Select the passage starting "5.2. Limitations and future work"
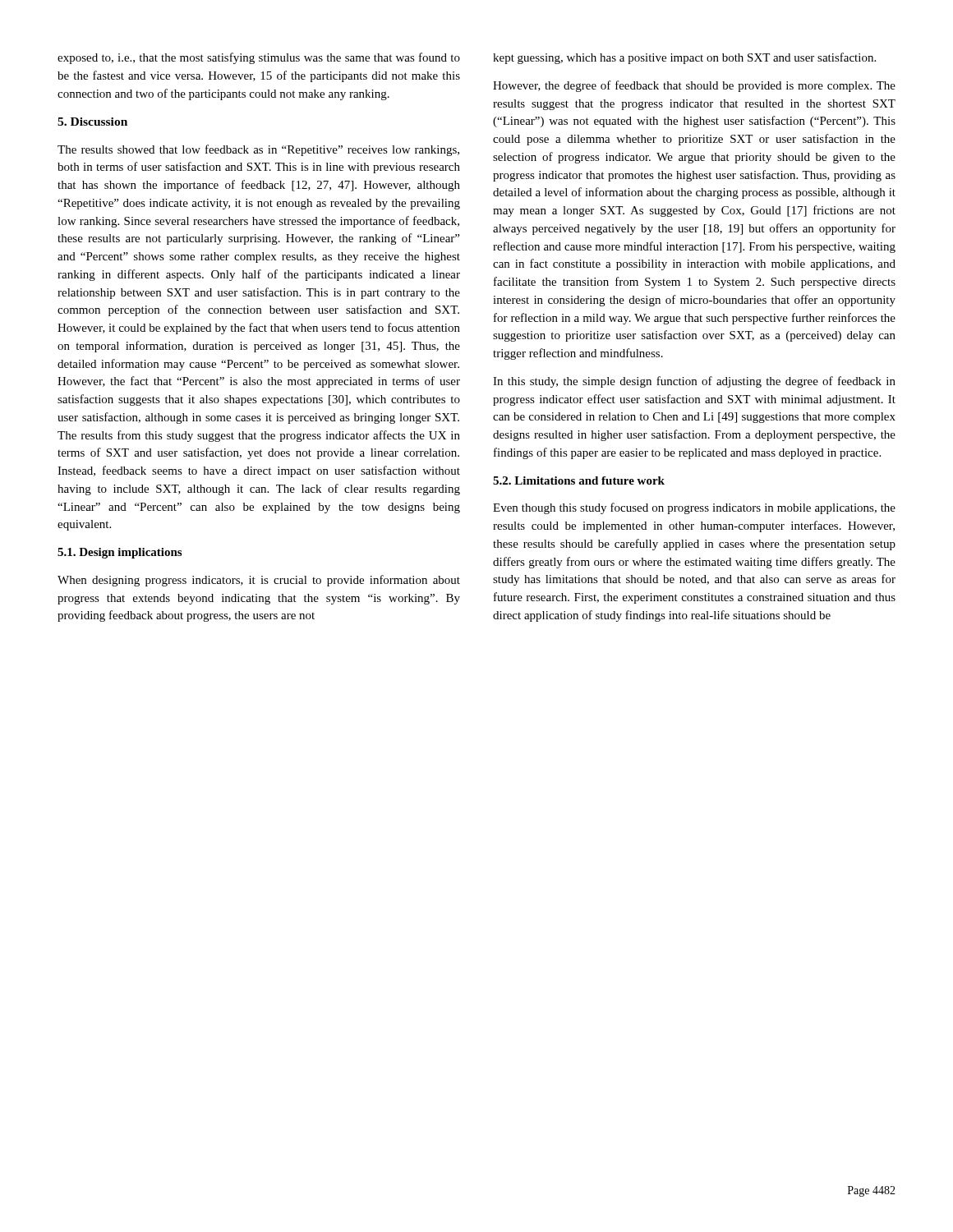Viewport: 953px width, 1232px height. (579, 480)
